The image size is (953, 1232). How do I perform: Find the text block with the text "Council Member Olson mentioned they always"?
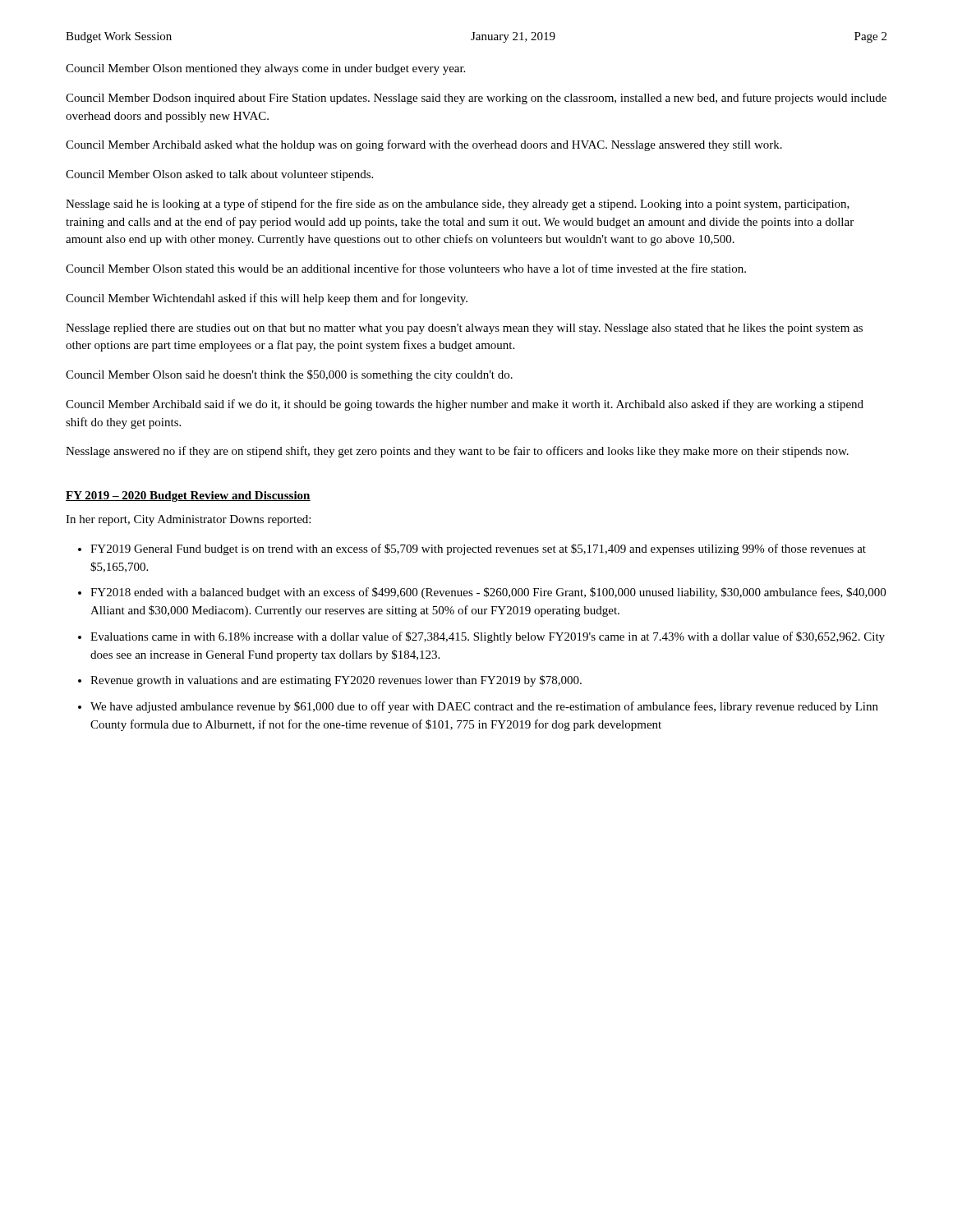coord(266,68)
